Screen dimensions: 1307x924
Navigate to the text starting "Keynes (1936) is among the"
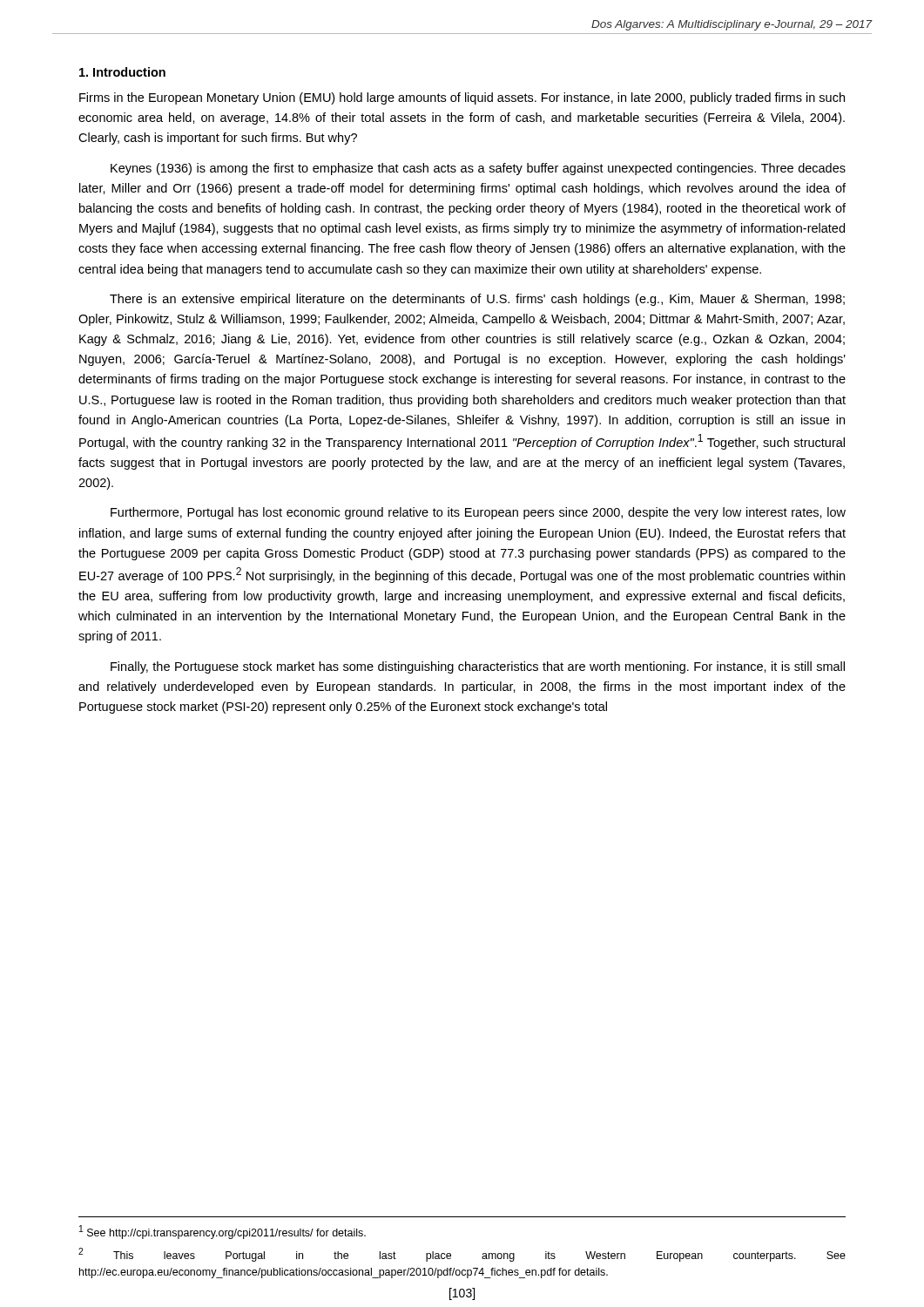click(462, 218)
